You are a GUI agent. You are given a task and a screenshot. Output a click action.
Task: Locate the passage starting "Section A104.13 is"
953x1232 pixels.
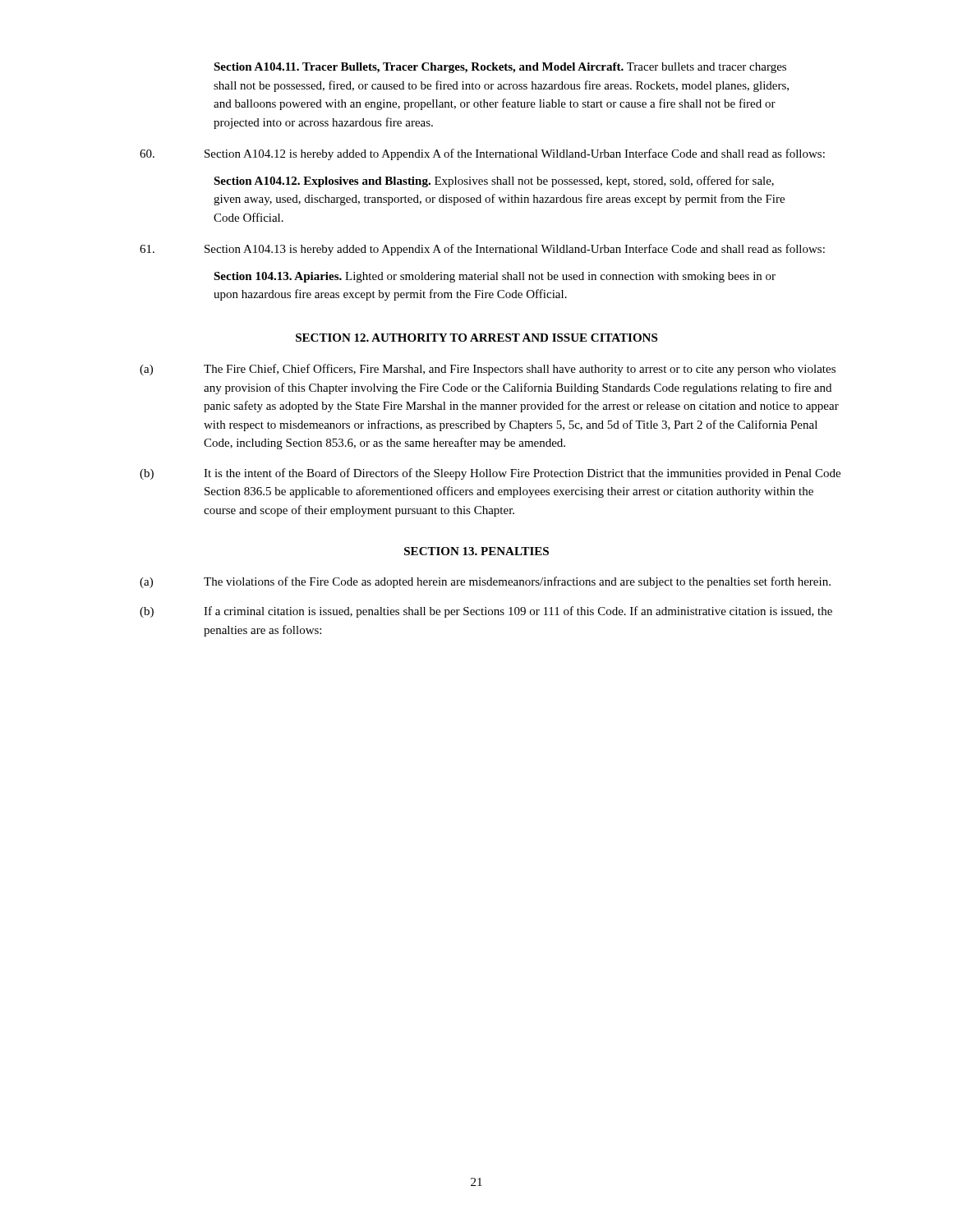(x=466, y=249)
